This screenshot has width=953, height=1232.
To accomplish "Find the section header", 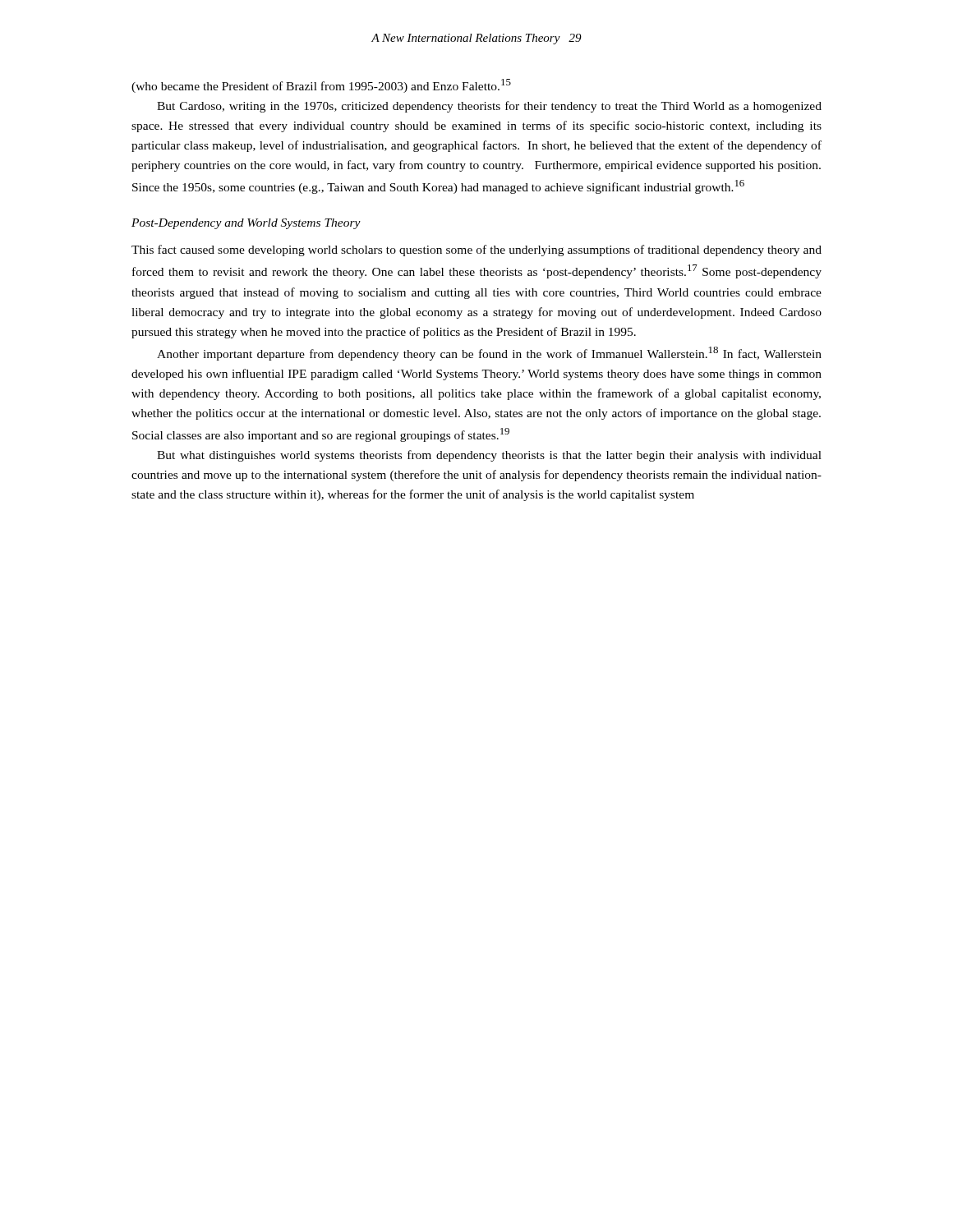I will [x=246, y=222].
